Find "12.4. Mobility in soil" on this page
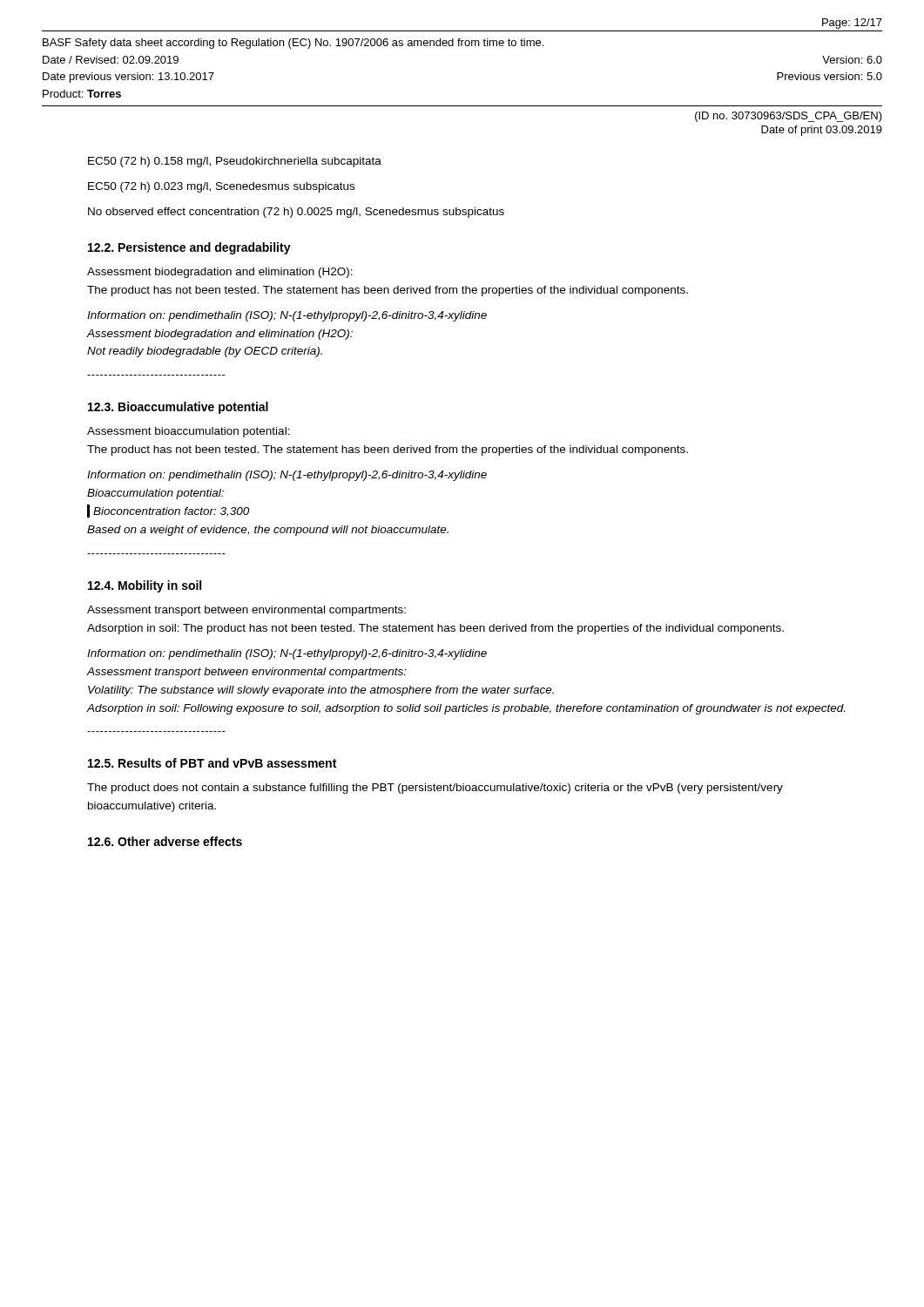The height and width of the screenshot is (1307, 924). tap(145, 585)
